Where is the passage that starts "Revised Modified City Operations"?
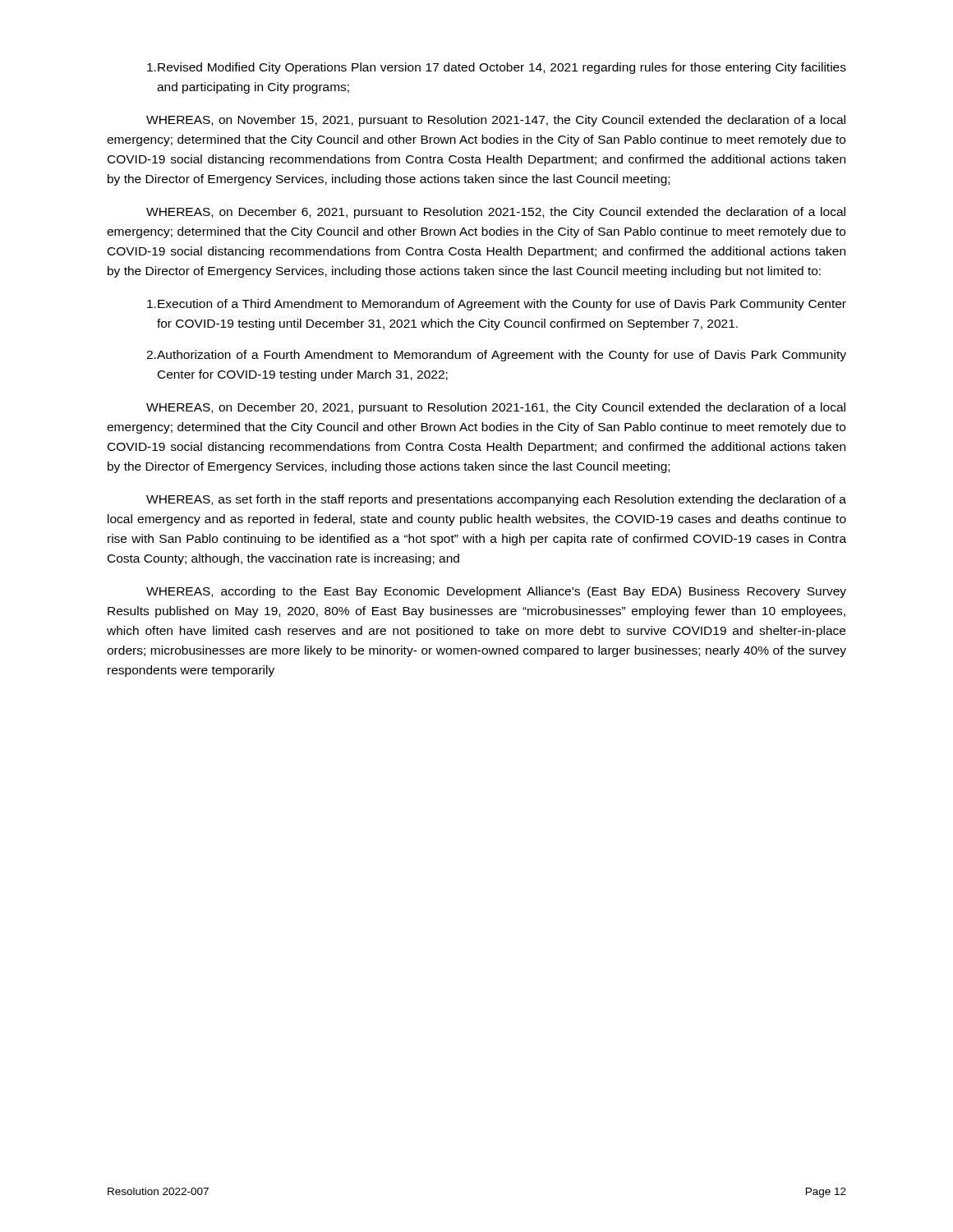The height and width of the screenshot is (1232, 953). click(476, 77)
